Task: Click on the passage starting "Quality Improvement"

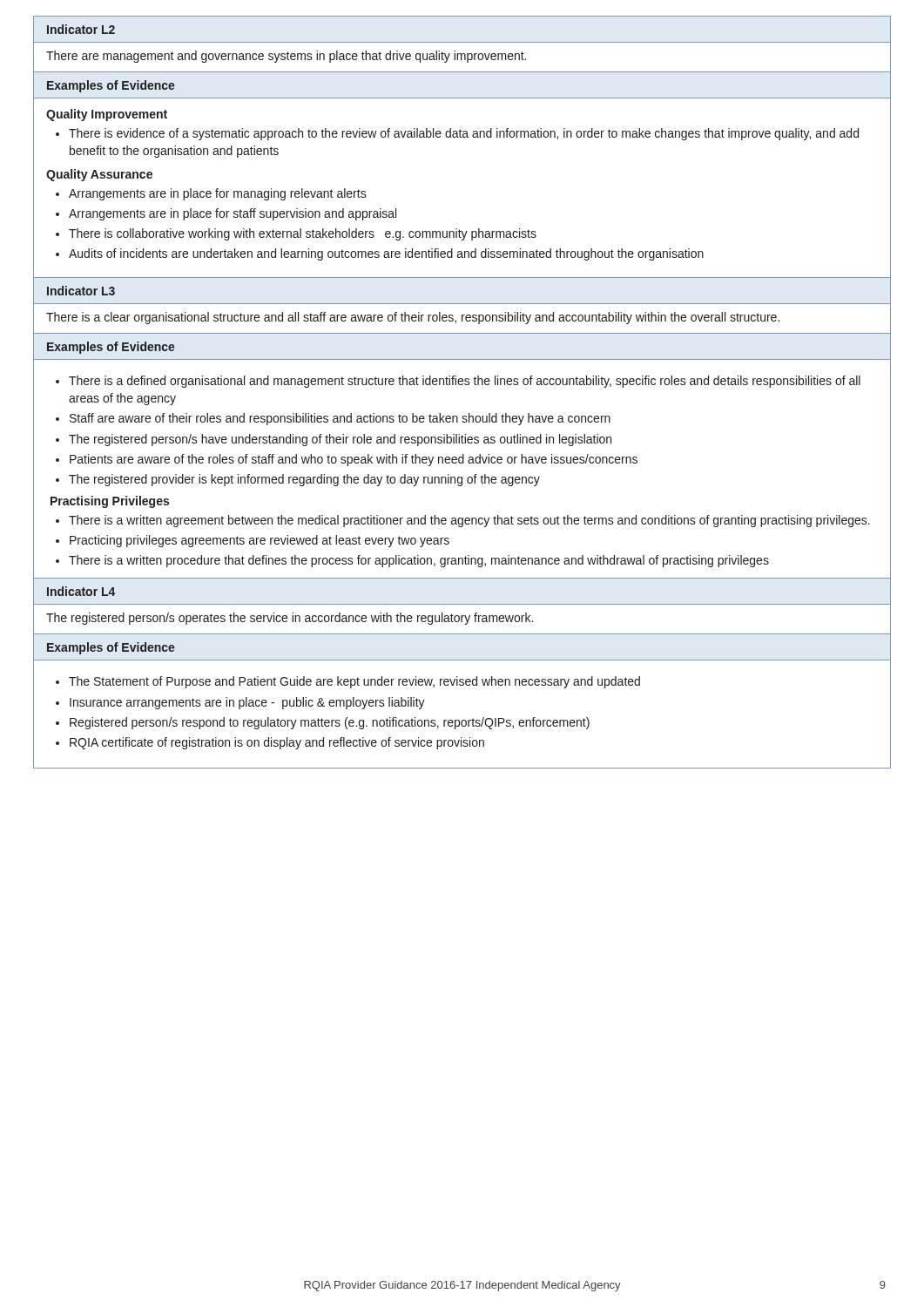Action: click(x=107, y=114)
